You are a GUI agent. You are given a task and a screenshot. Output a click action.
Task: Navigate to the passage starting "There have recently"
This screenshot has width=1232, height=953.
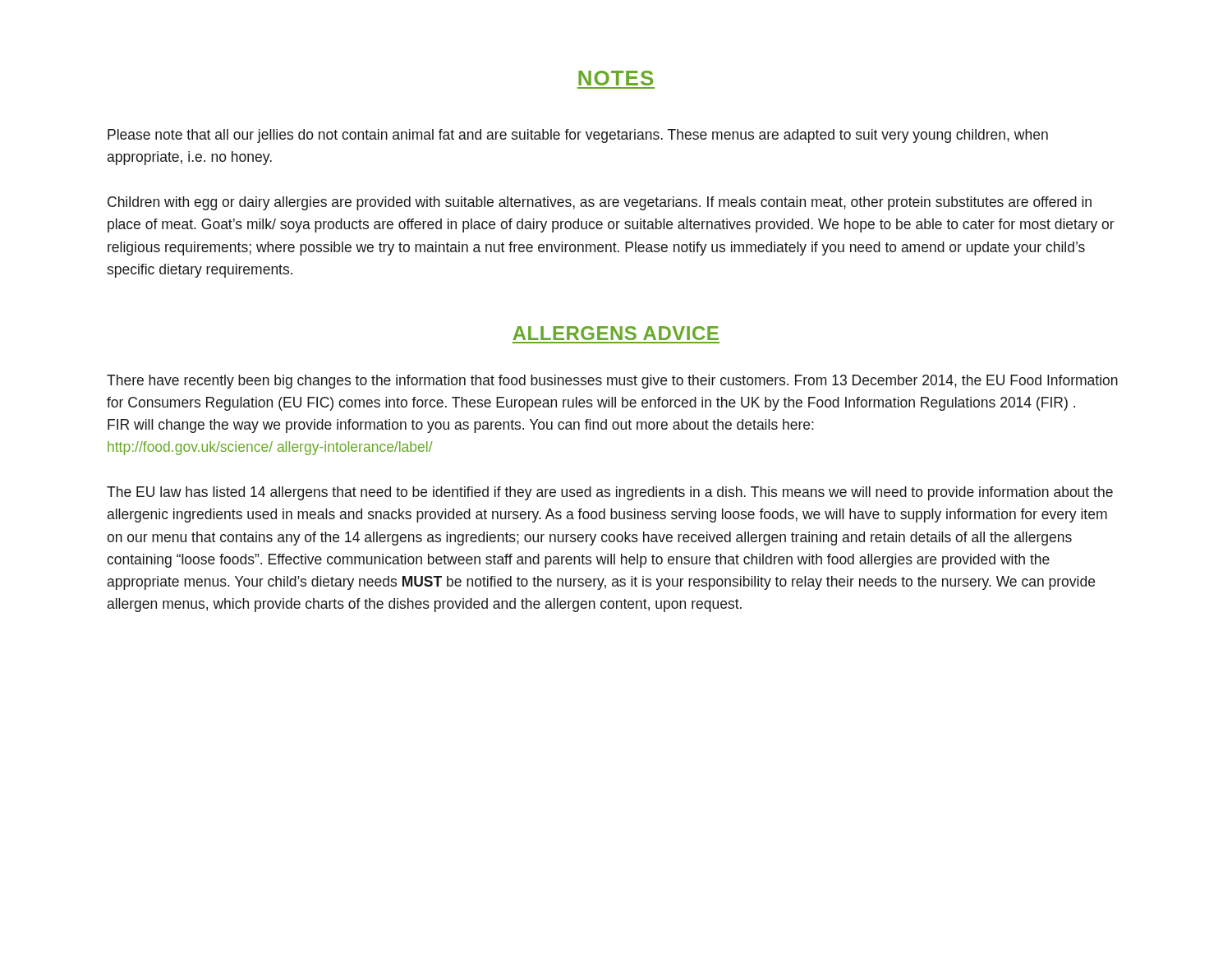[x=613, y=414]
